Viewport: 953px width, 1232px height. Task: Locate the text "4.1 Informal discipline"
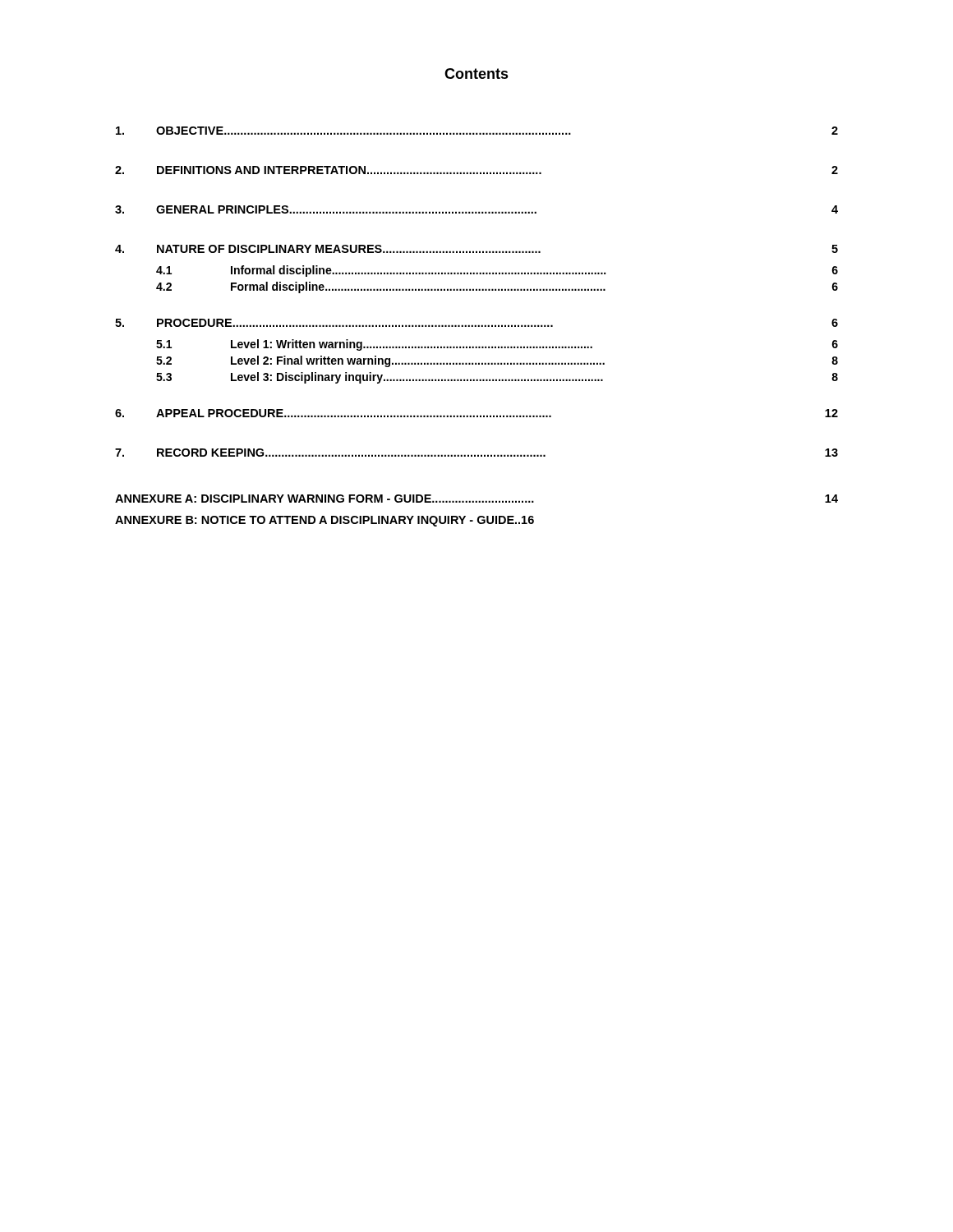pos(476,270)
